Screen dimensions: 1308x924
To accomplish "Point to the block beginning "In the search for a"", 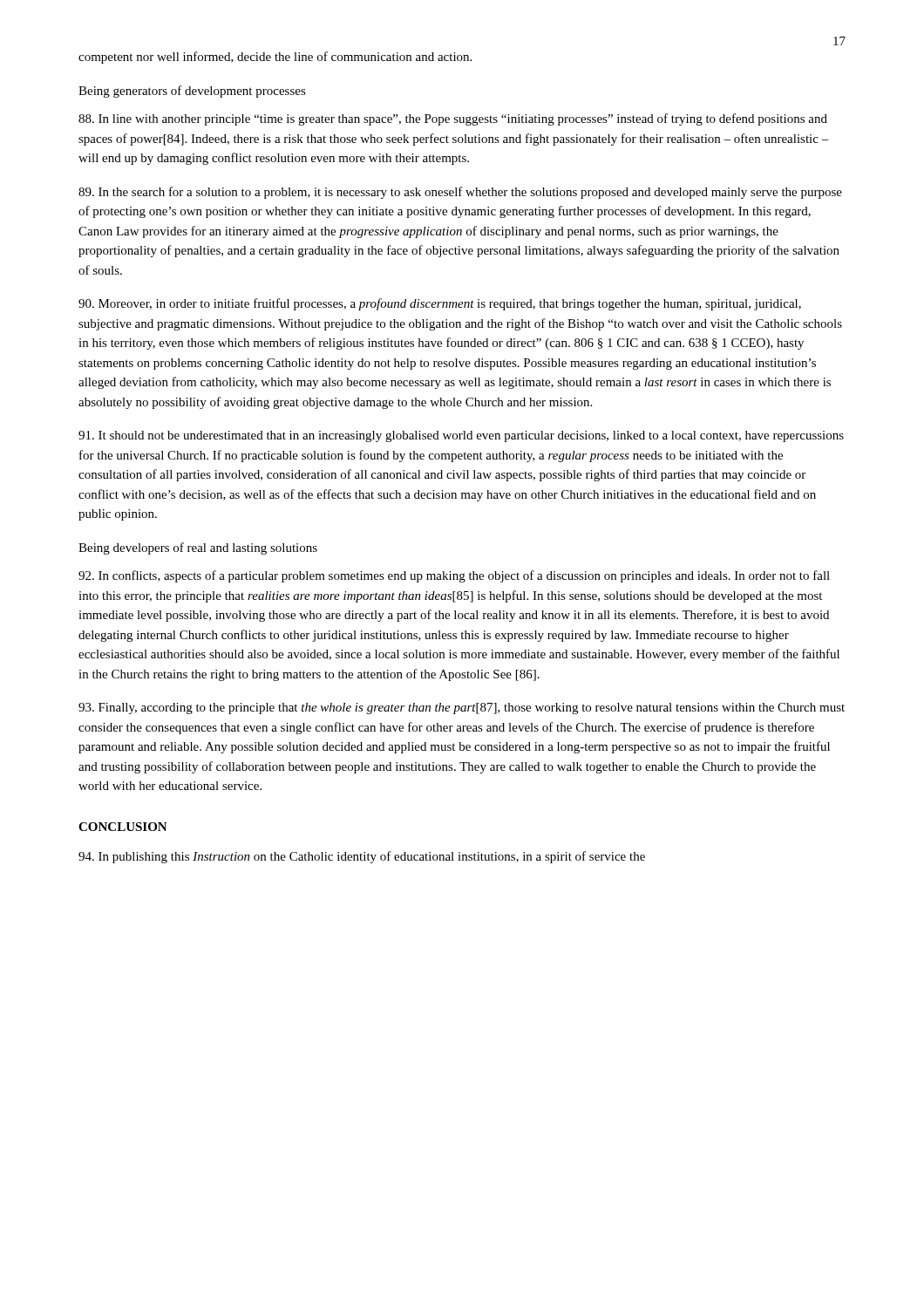I will click(460, 231).
